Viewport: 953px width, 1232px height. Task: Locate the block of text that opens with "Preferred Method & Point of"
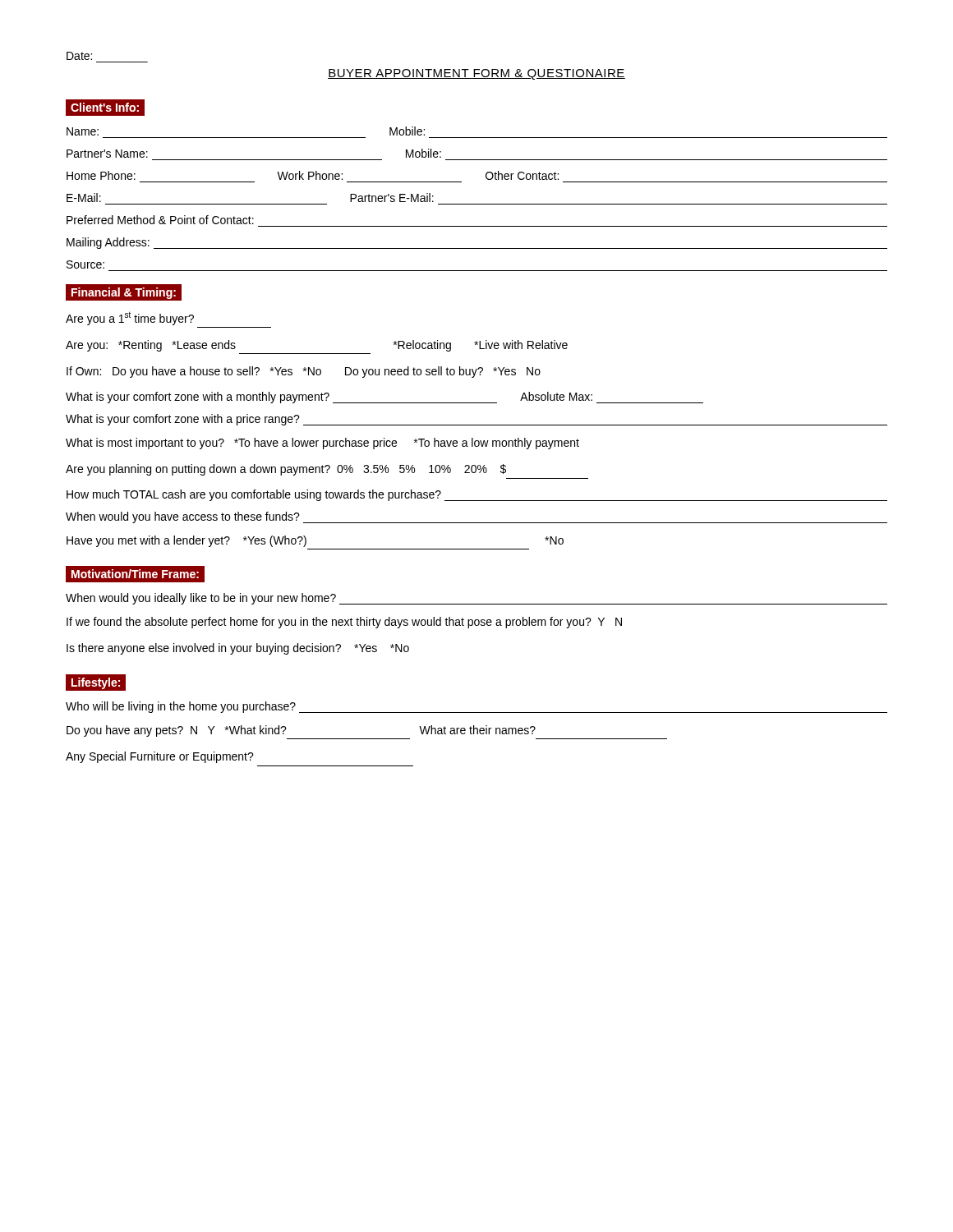tap(476, 220)
